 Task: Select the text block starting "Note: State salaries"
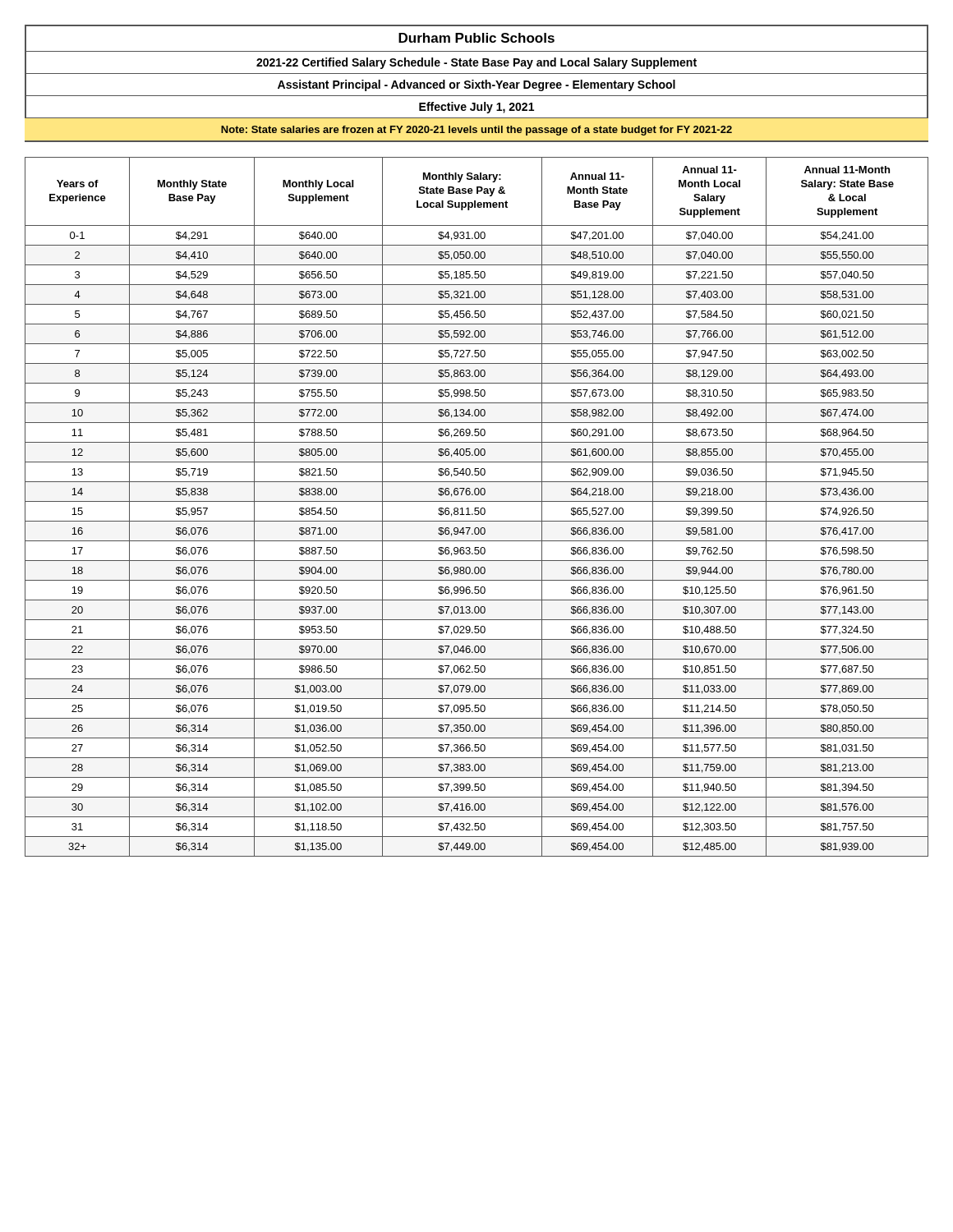(476, 129)
